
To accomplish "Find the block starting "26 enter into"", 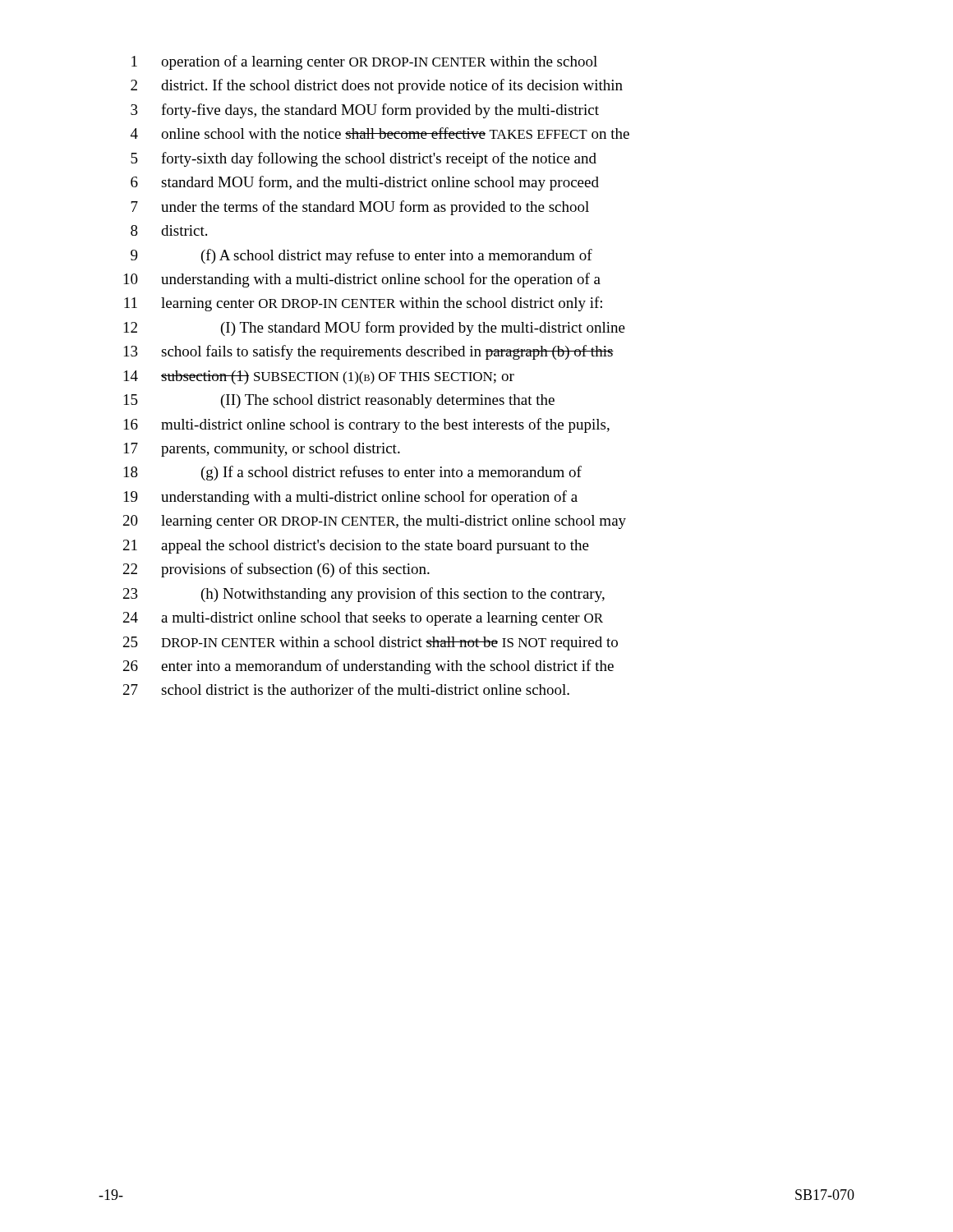I will click(x=476, y=666).
